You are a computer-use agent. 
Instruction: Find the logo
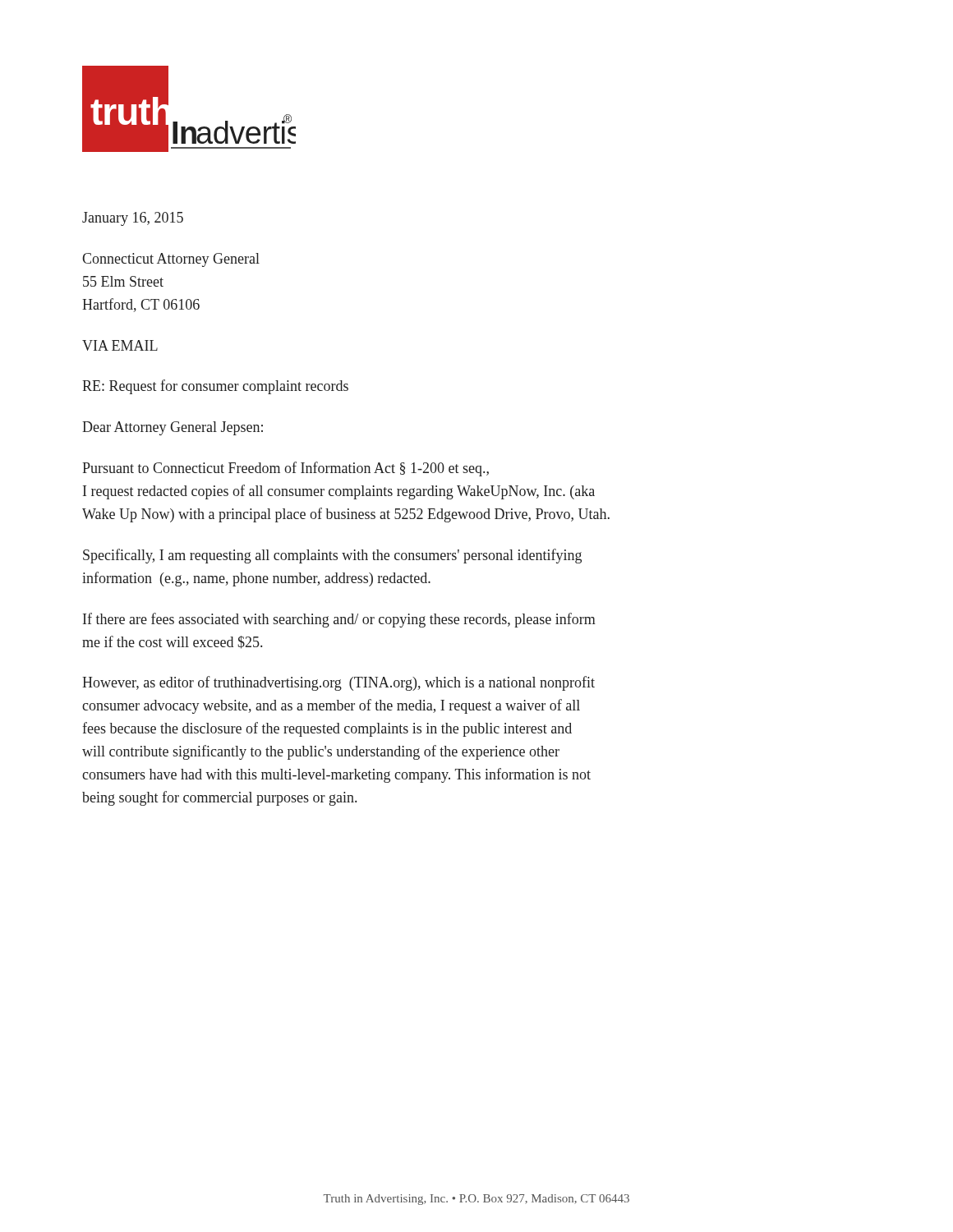click(476, 119)
